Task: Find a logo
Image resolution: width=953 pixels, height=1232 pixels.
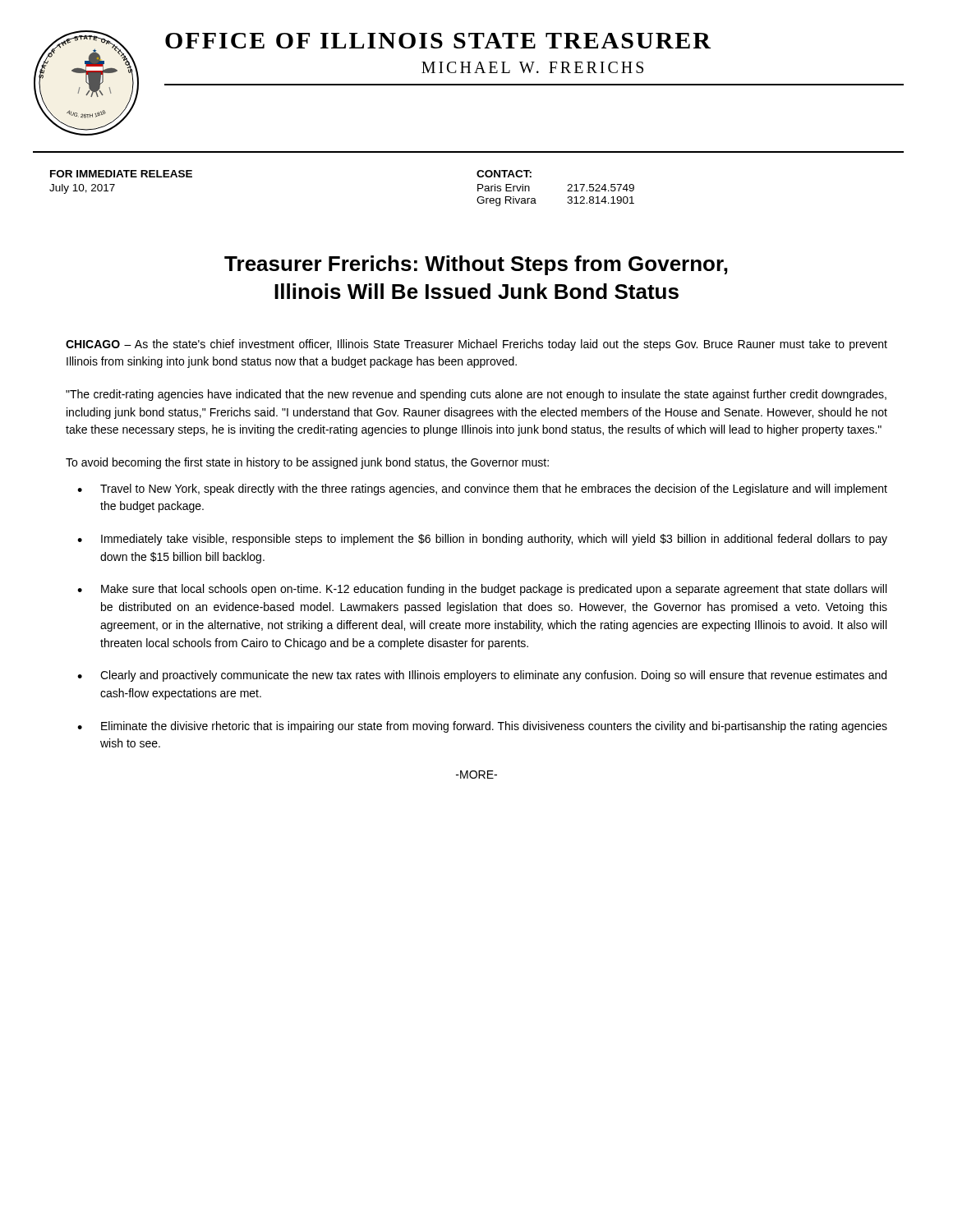Action: (x=86, y=83)
